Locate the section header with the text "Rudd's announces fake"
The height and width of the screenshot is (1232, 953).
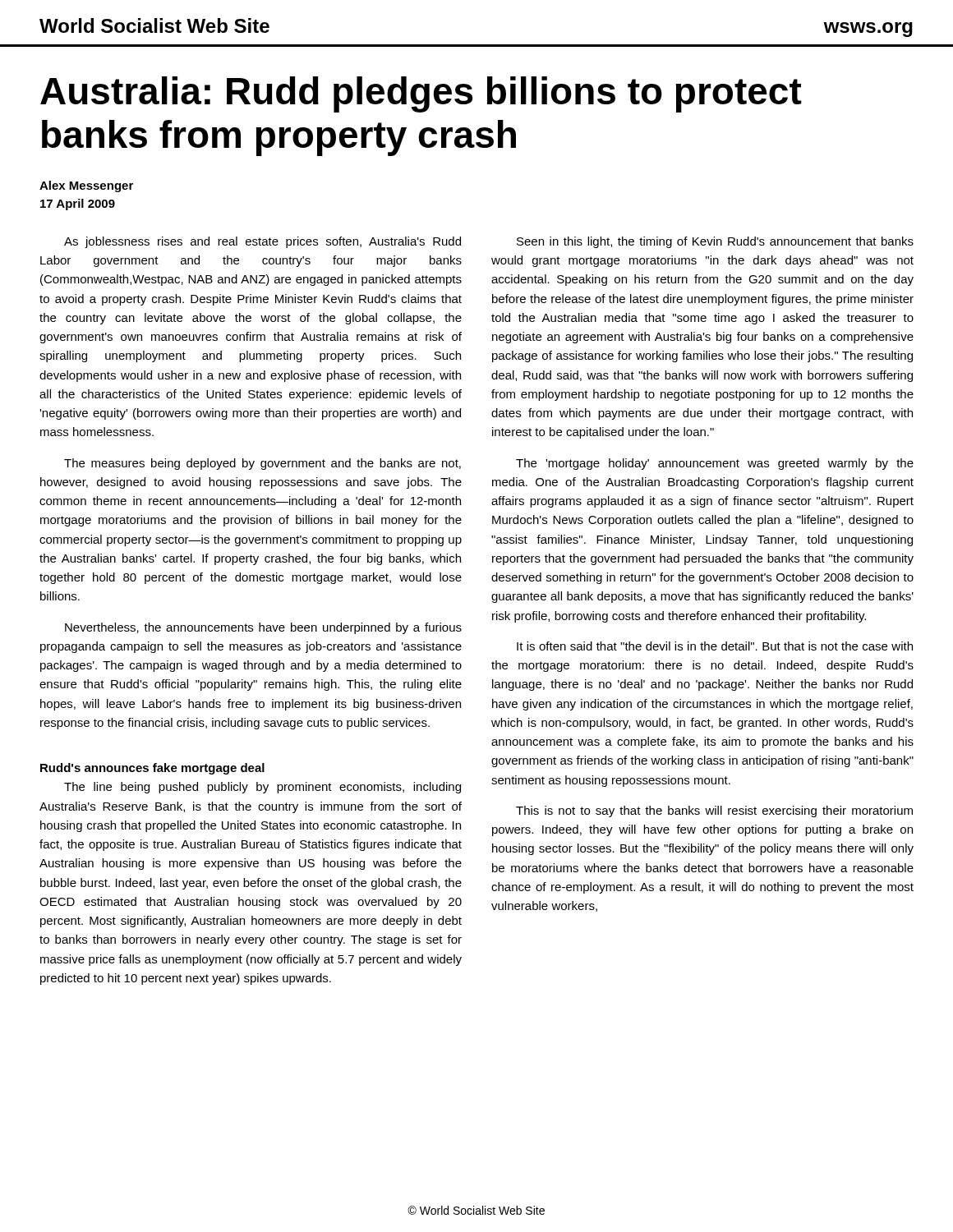click(152, 768)
